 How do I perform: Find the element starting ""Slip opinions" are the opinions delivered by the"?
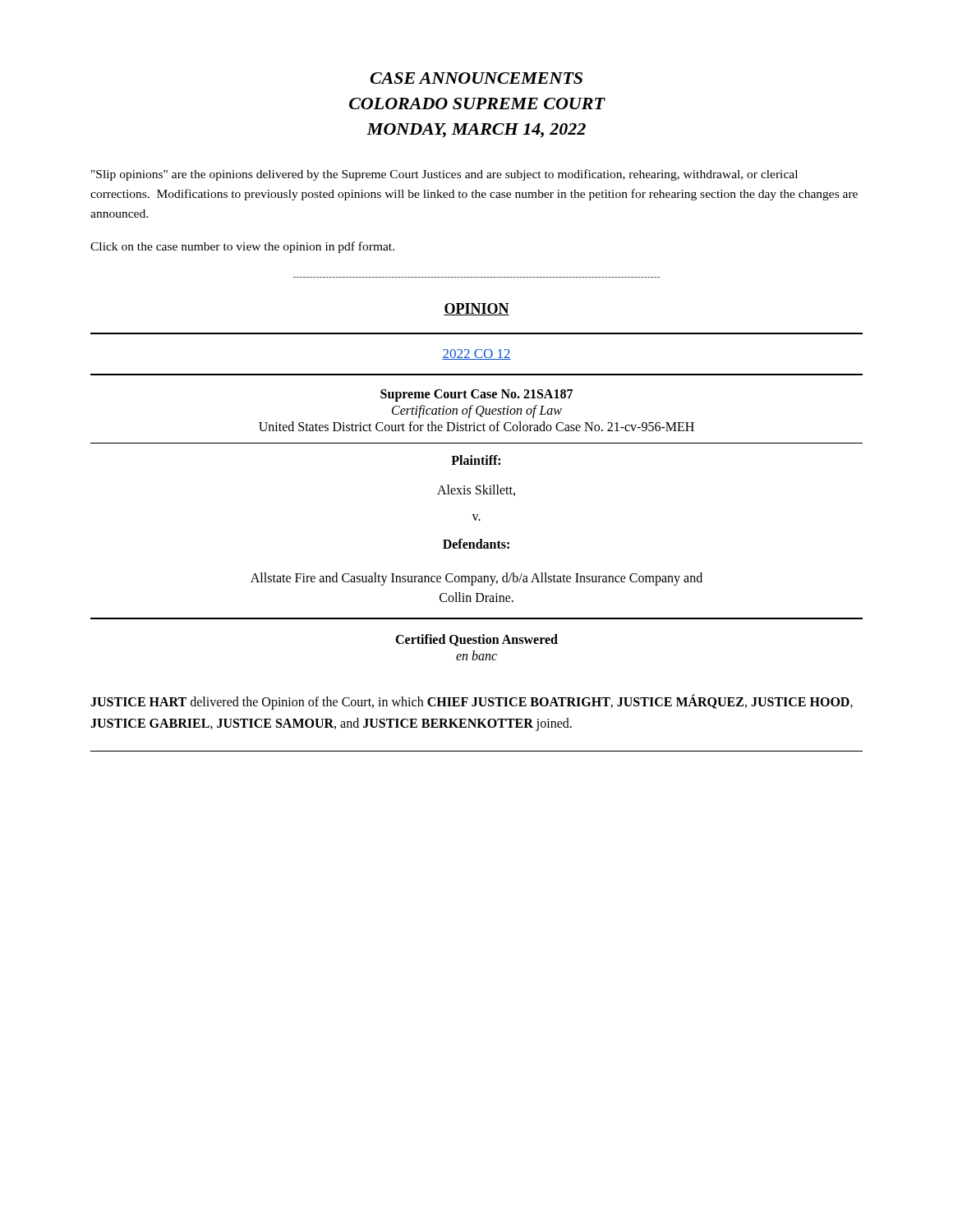tap(474, 194)
